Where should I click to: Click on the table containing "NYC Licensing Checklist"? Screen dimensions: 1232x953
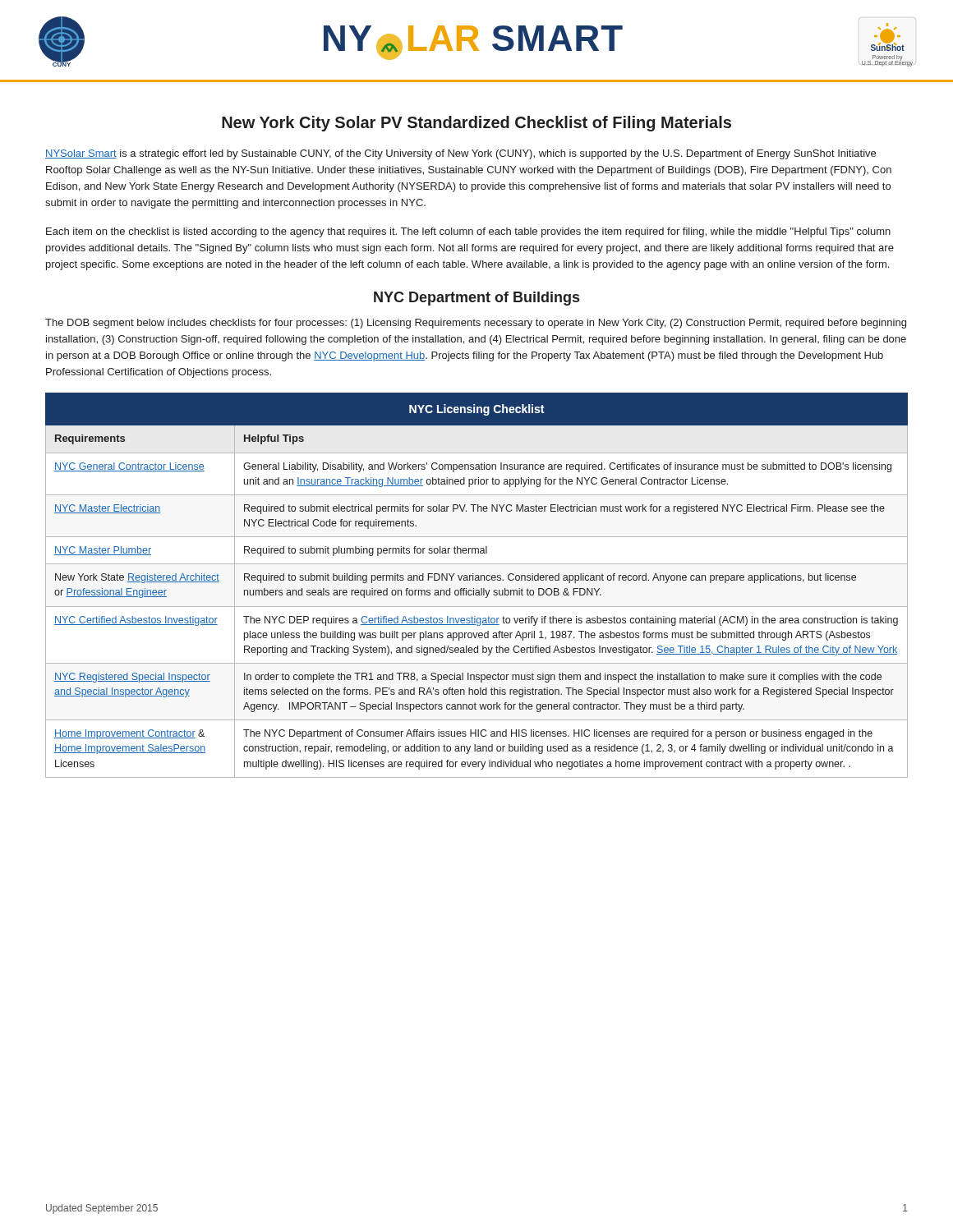click(x=476, y=585)
